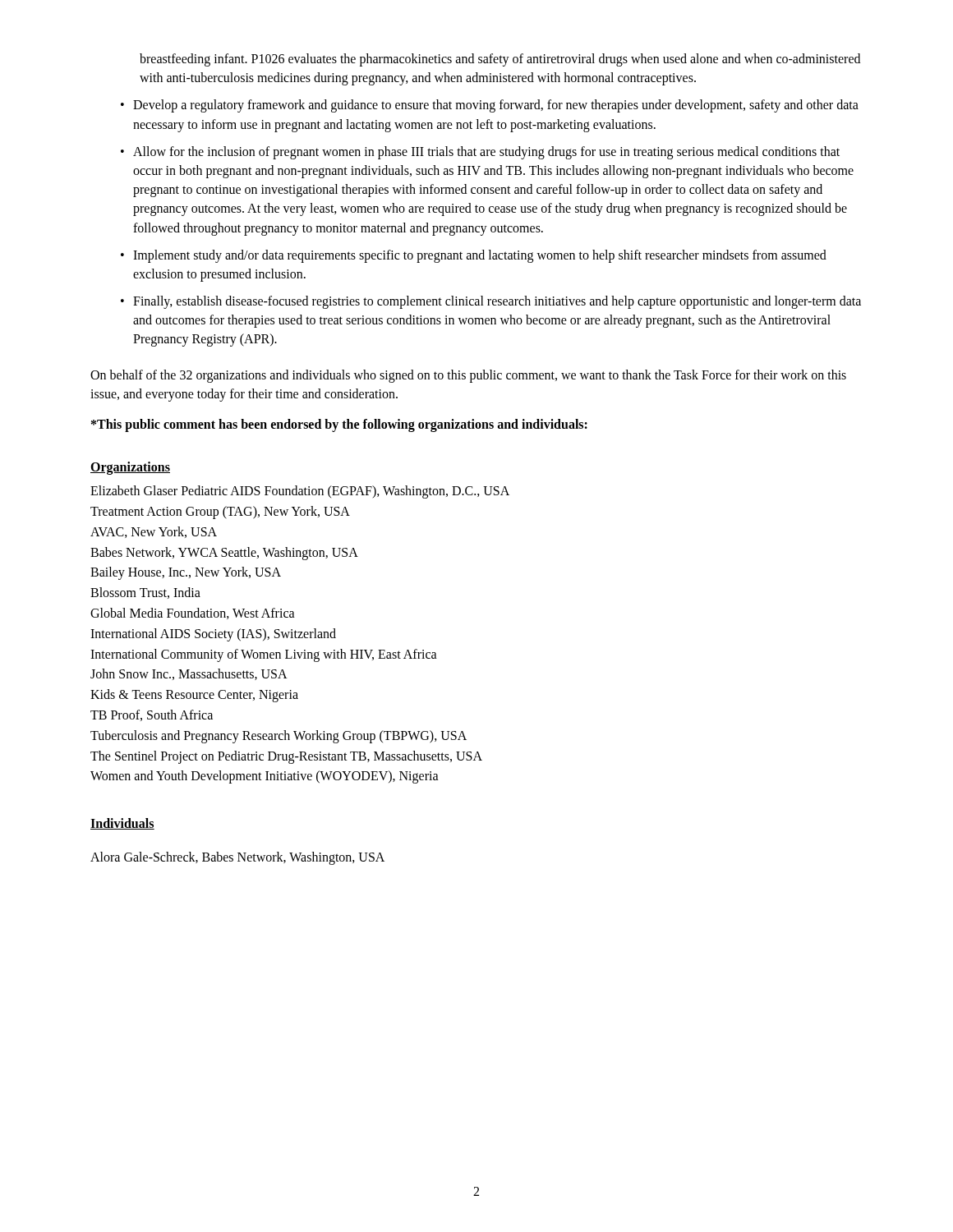Select the region starting "Finally, establish disease-focused registries to complement"
The image size is (953, 1232).
[497, 320]
